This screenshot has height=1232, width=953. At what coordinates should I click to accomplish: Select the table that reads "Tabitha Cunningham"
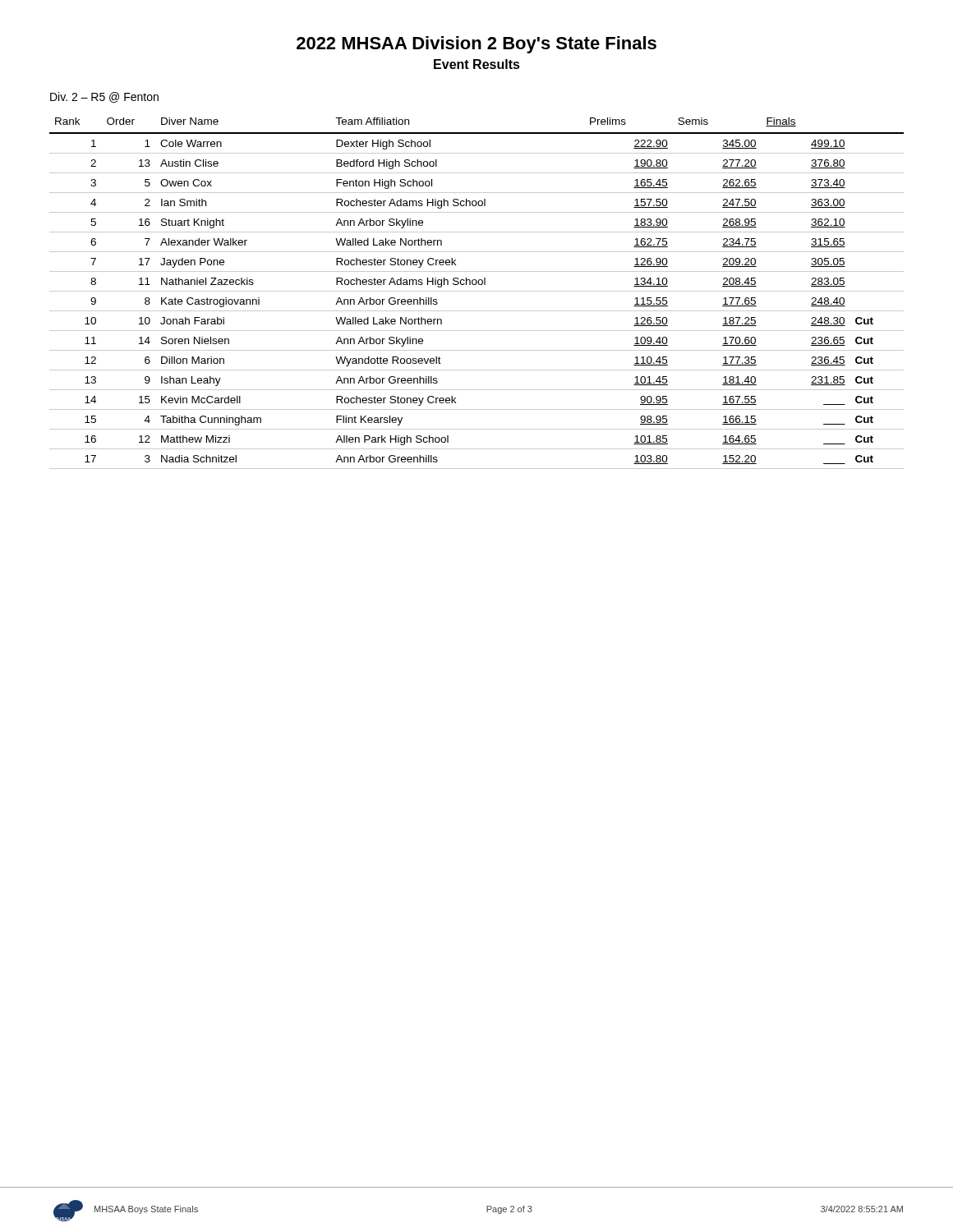[x=476, y=290]
